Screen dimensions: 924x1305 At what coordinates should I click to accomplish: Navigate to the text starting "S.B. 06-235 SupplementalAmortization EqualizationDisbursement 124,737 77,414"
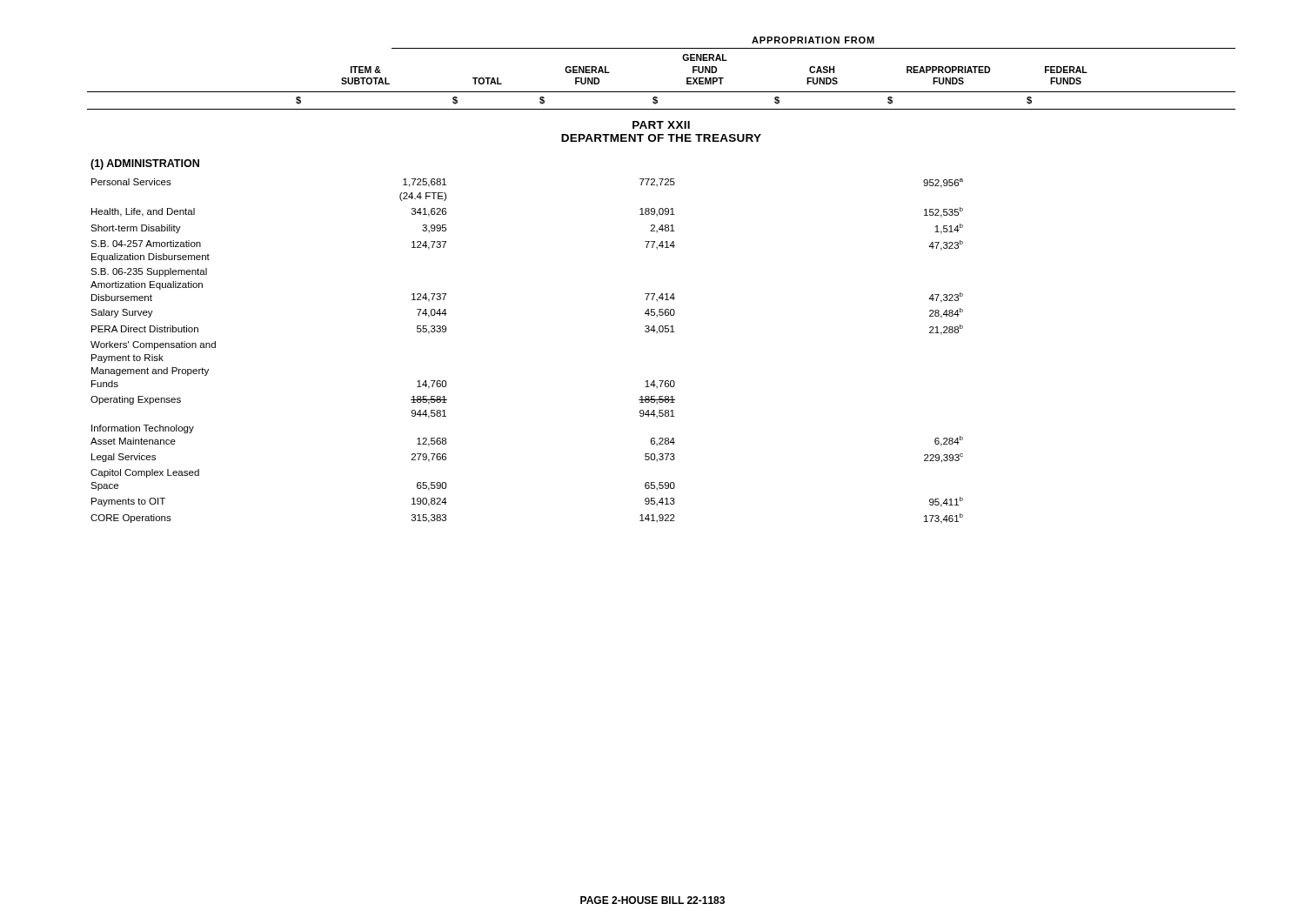coord(661,285)
